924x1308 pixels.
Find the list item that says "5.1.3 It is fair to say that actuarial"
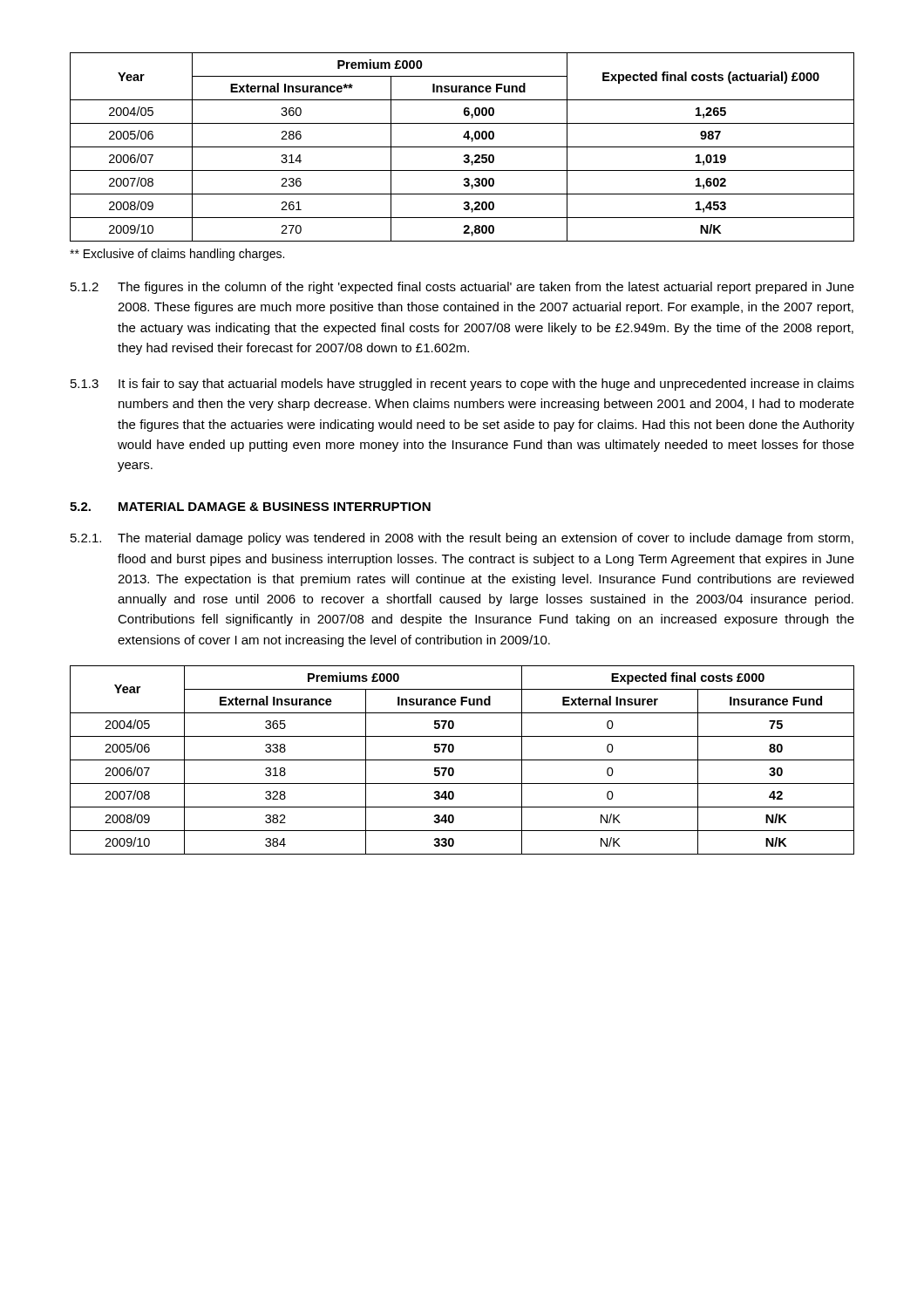click(462, 424)
